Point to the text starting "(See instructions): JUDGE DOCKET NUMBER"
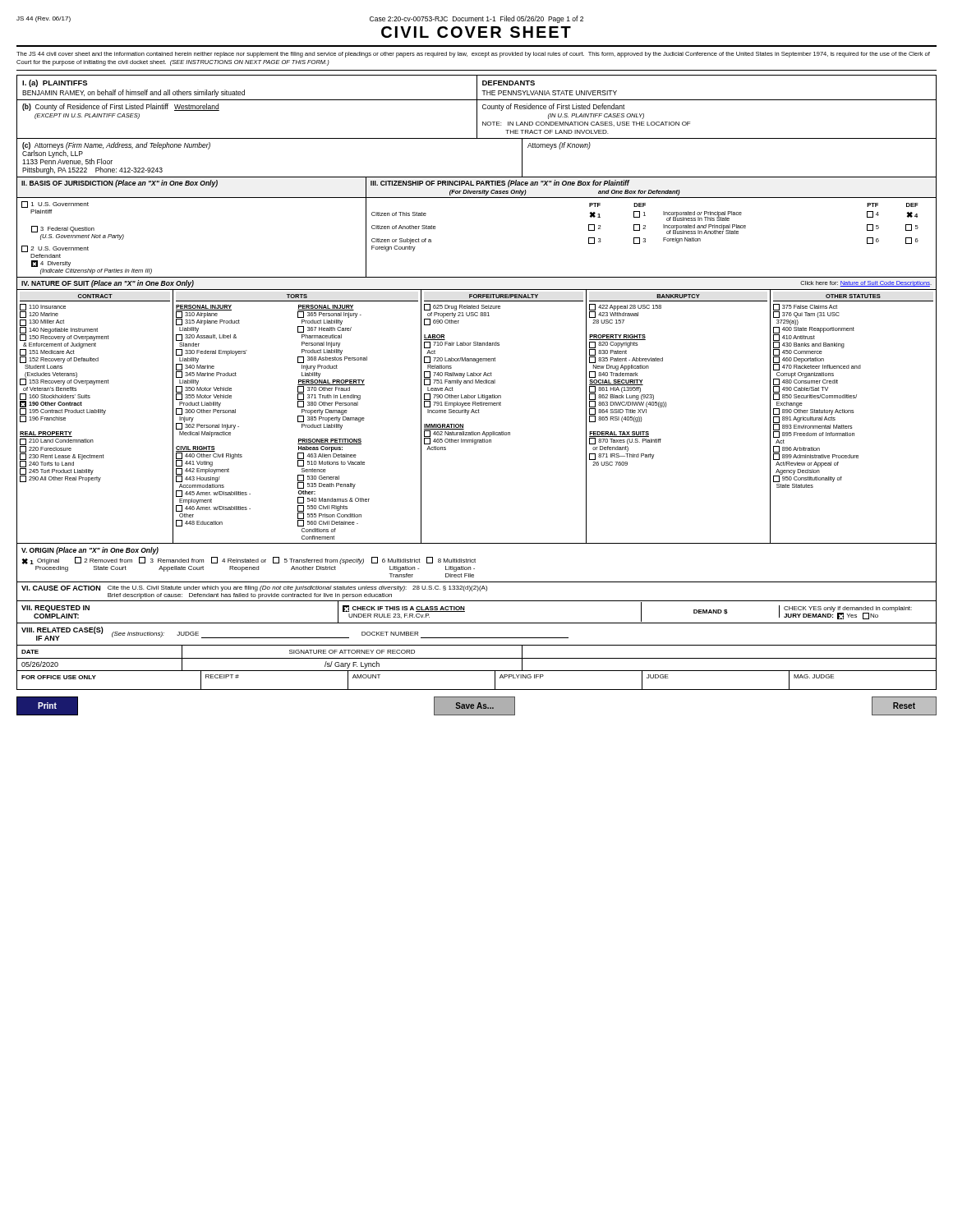 pos(340,634)
